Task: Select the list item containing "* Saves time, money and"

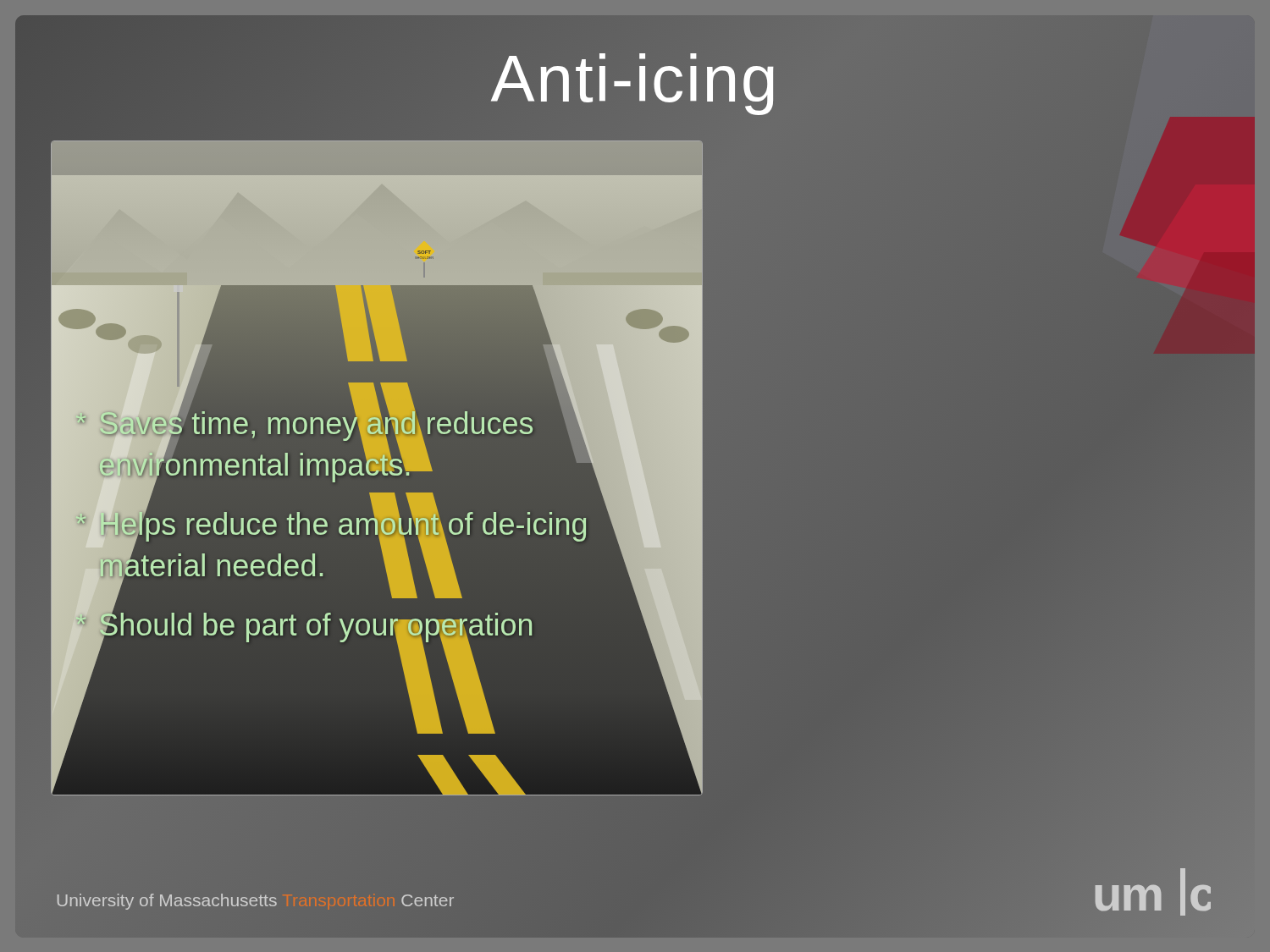Action: point(305,445)
